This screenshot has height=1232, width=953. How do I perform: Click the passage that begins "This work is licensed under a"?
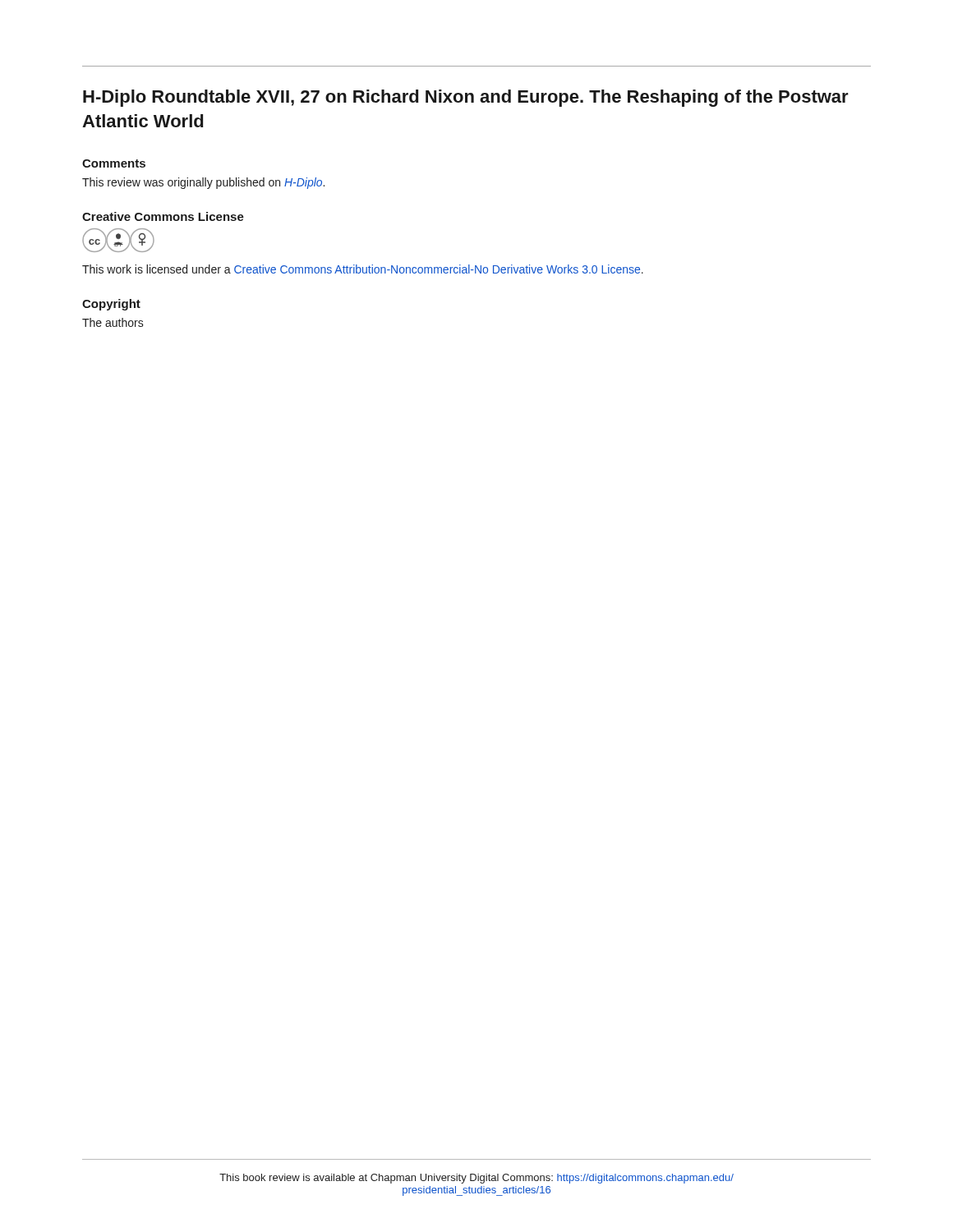click(363, 270)
